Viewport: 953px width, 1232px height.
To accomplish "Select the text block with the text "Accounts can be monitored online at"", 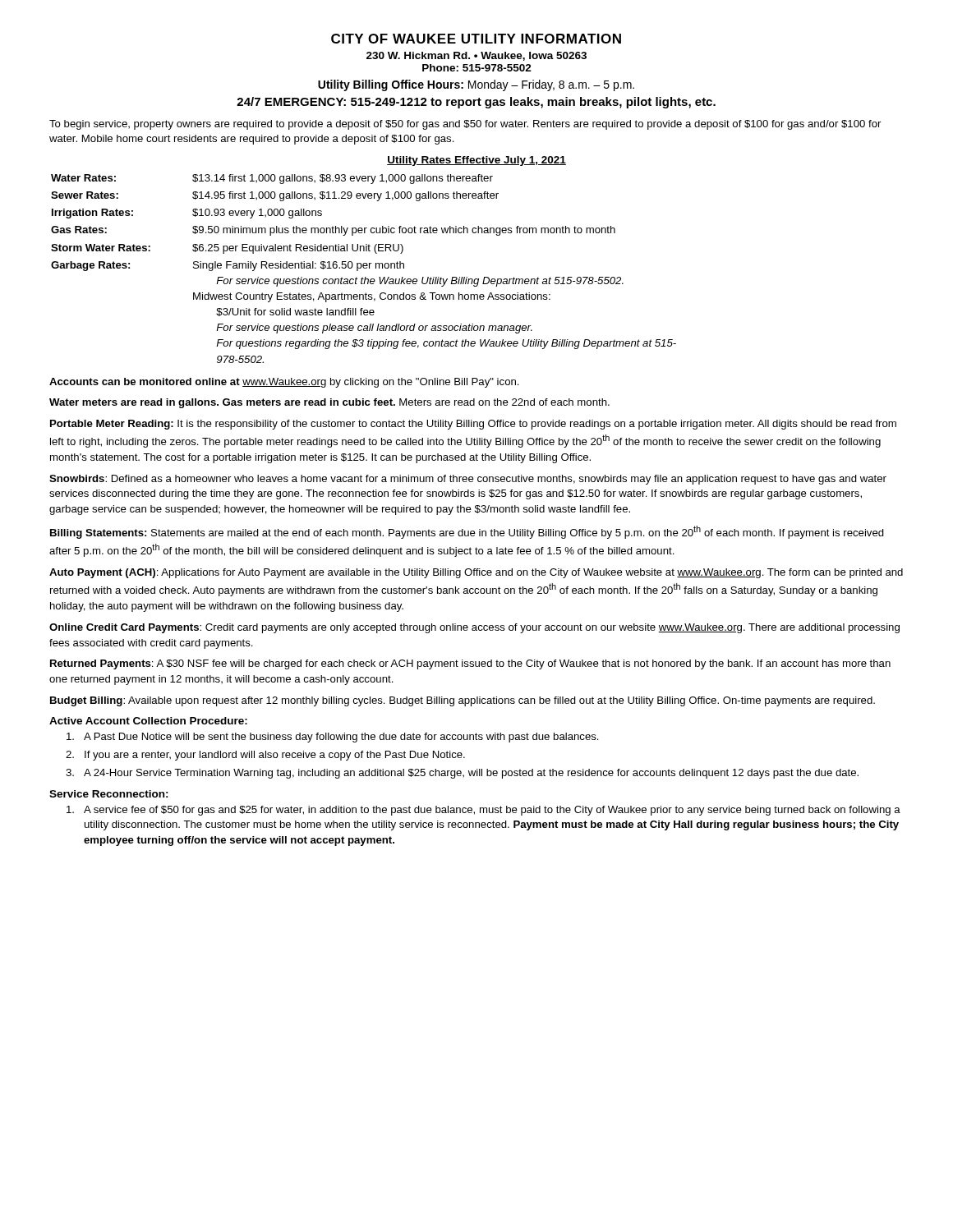I will tap(284, 381).
